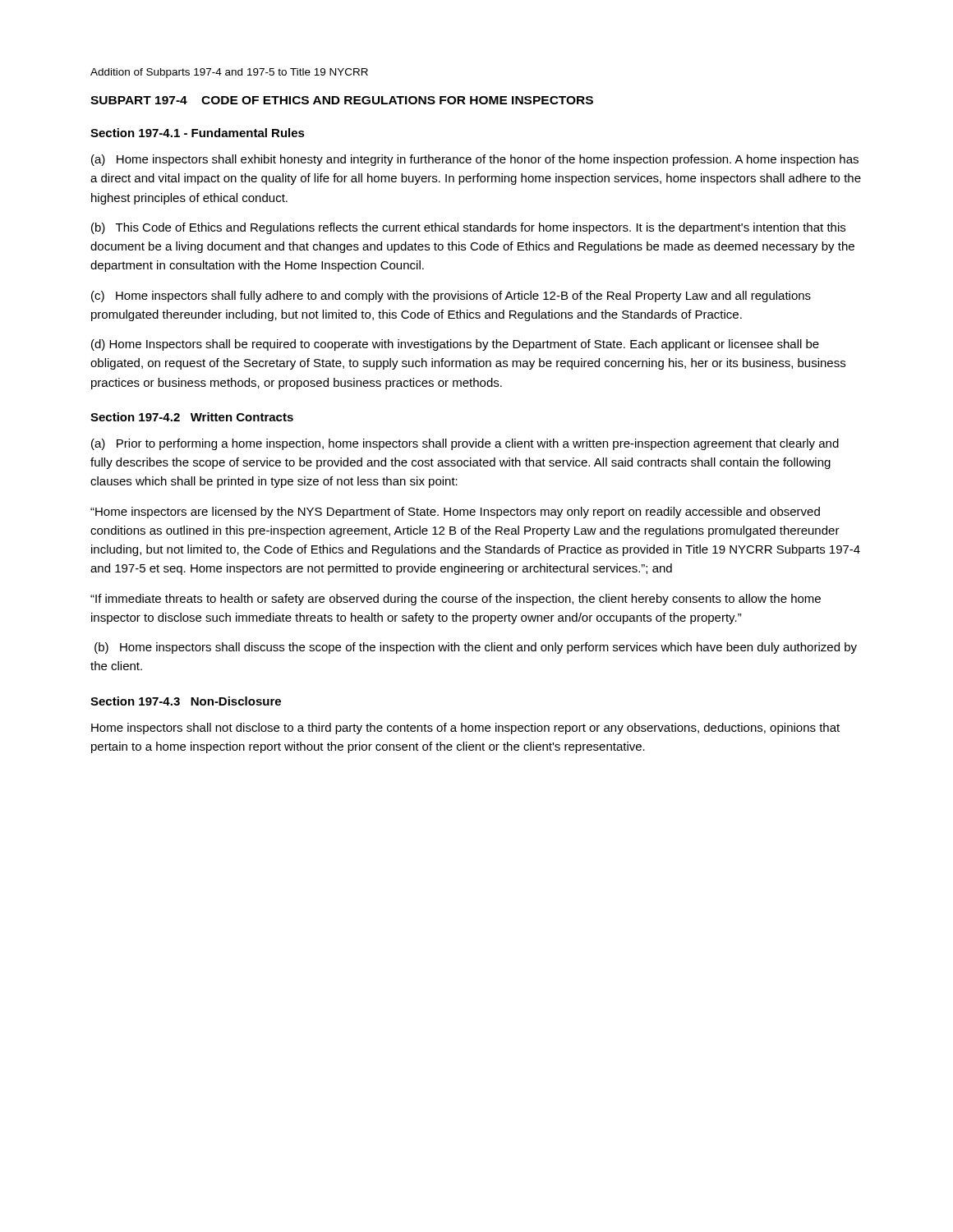Select the region starting "Home inspectors shall not"
Screen dimensions: 1232x953
coord(465,736)
